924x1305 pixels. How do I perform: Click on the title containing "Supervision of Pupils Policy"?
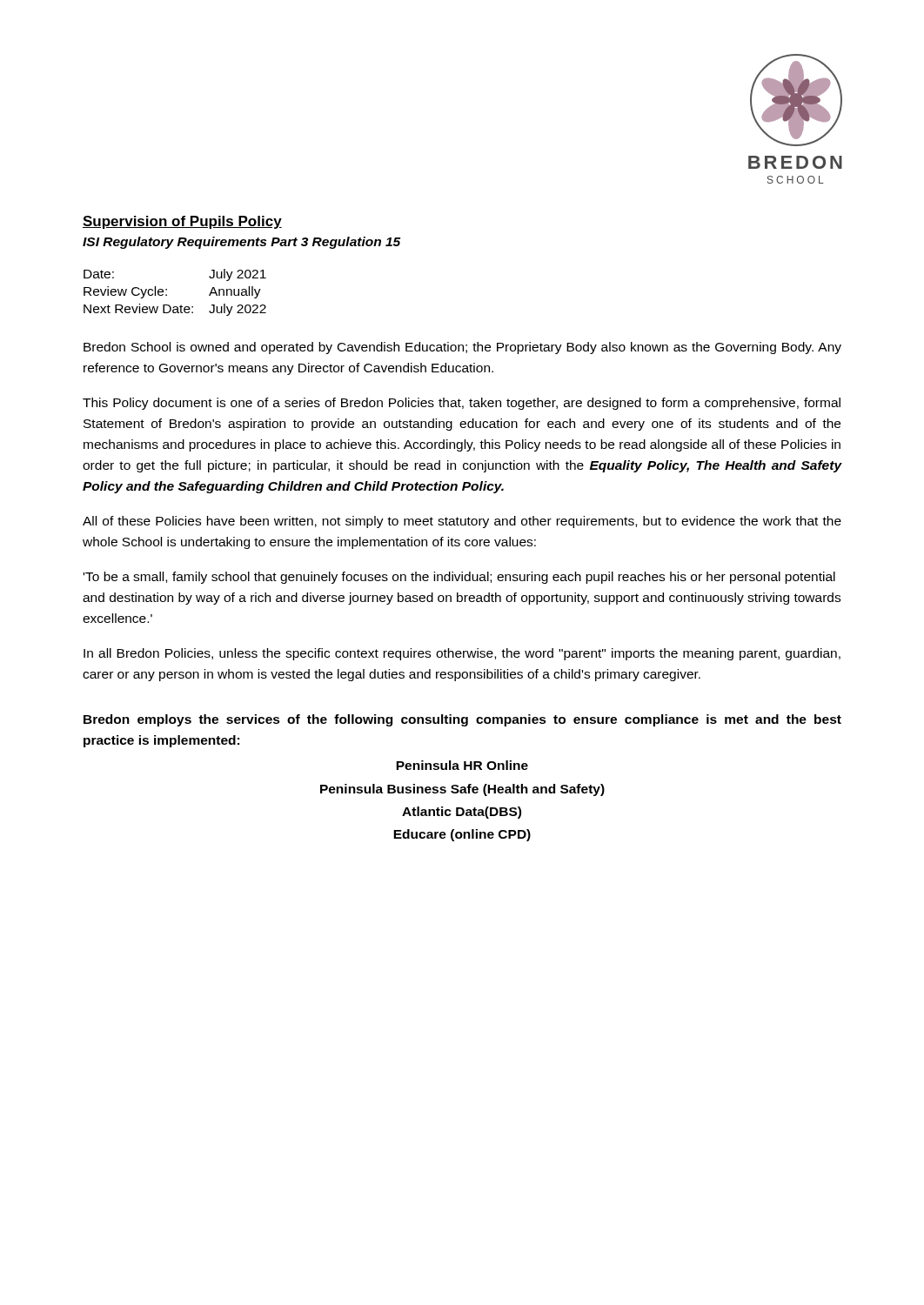pos(182,221)
